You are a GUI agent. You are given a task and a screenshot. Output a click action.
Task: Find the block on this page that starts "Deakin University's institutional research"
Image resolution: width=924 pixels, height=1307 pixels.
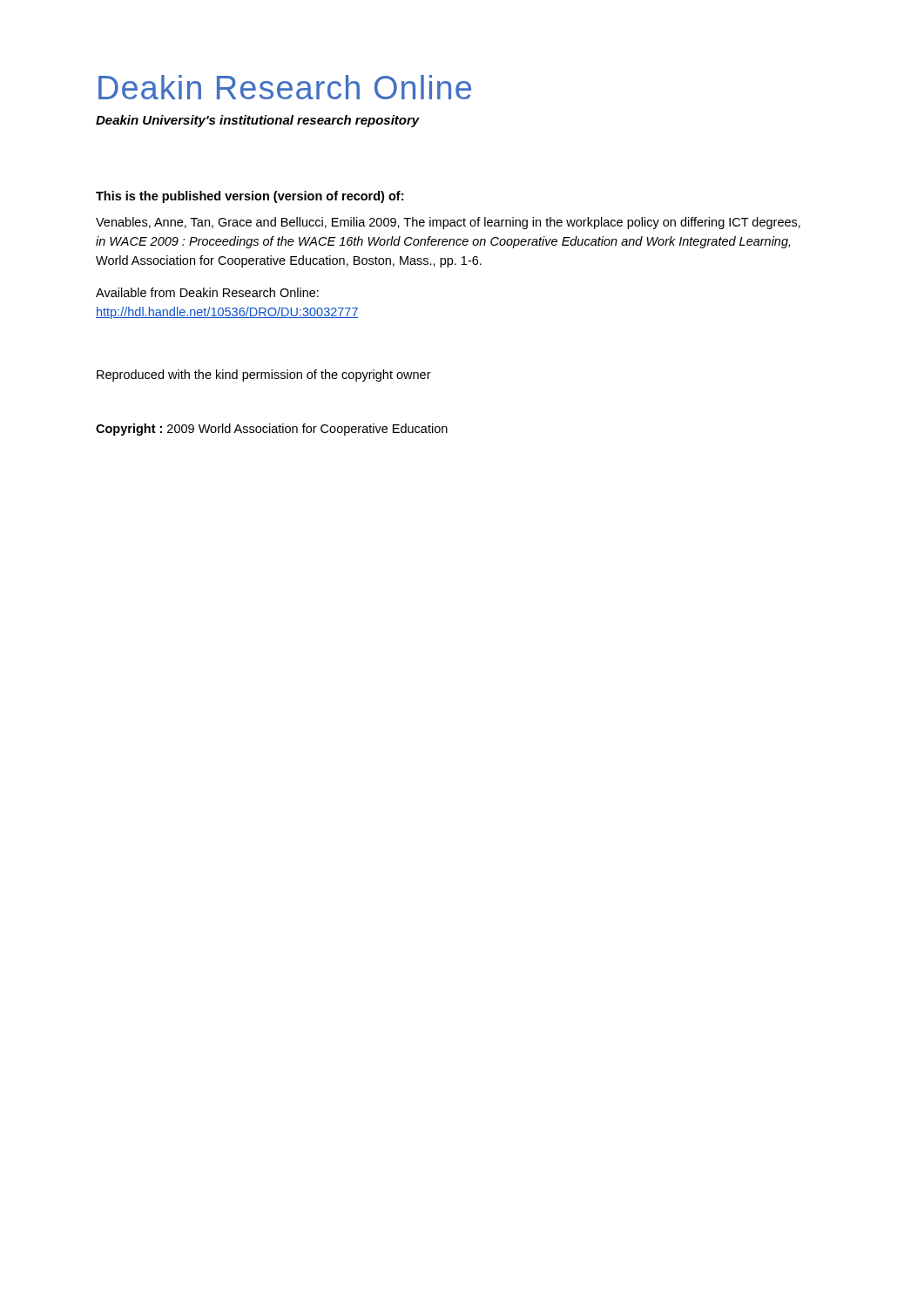pos(258,121)
